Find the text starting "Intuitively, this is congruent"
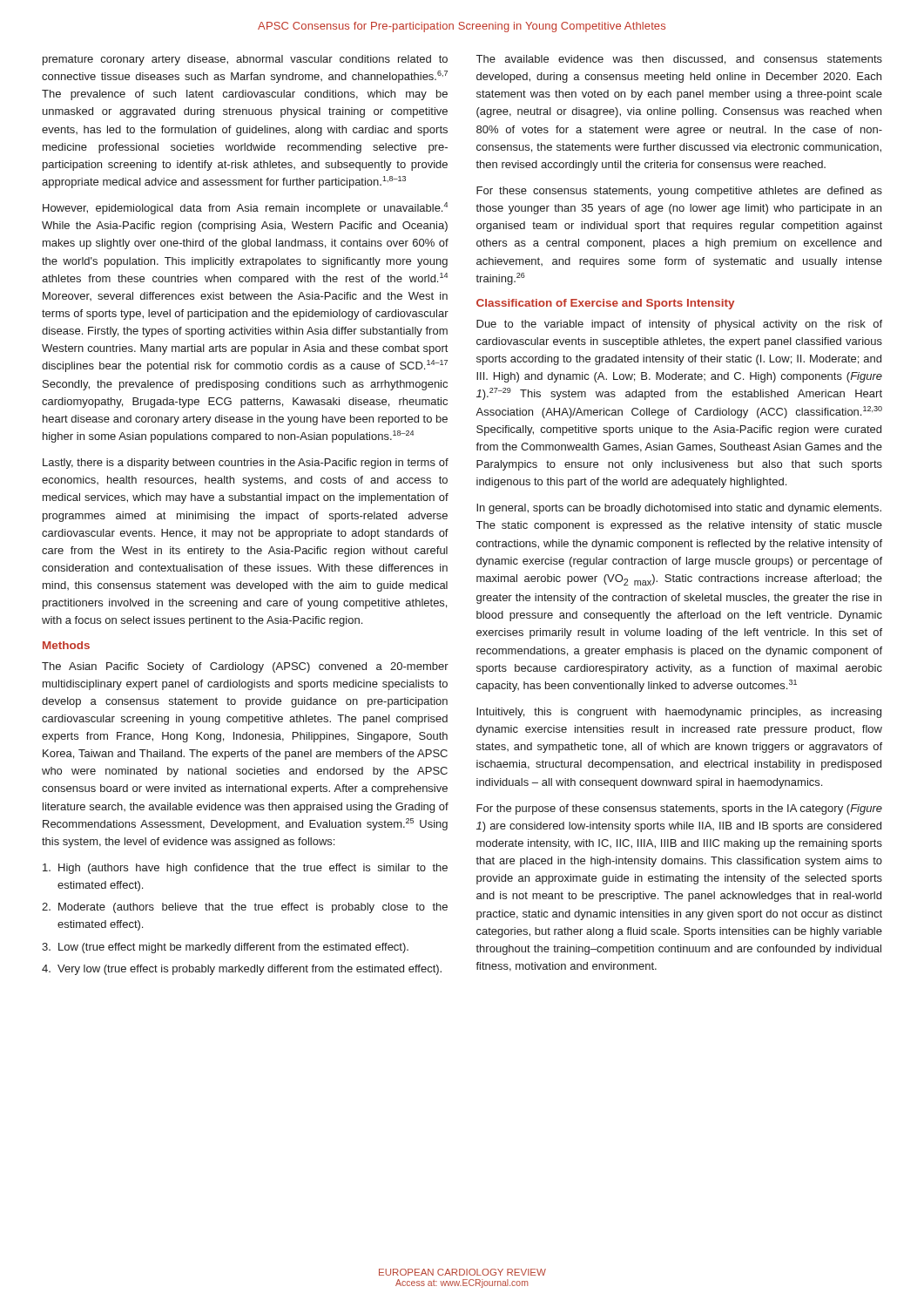Viewport: 924px width, 1307px height. tap(679, 747)
